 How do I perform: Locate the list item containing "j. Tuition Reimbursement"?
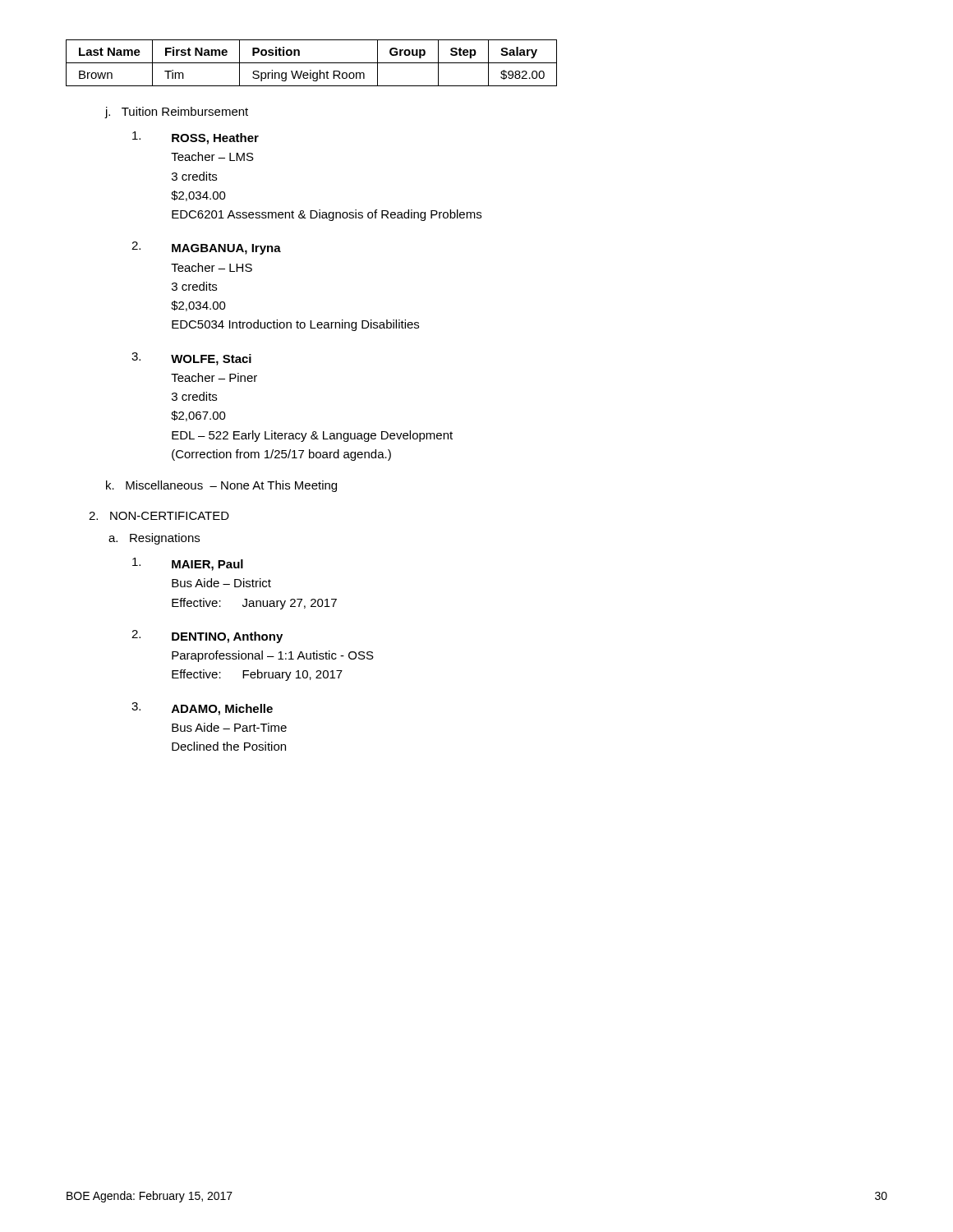click(x=177, y=111)
